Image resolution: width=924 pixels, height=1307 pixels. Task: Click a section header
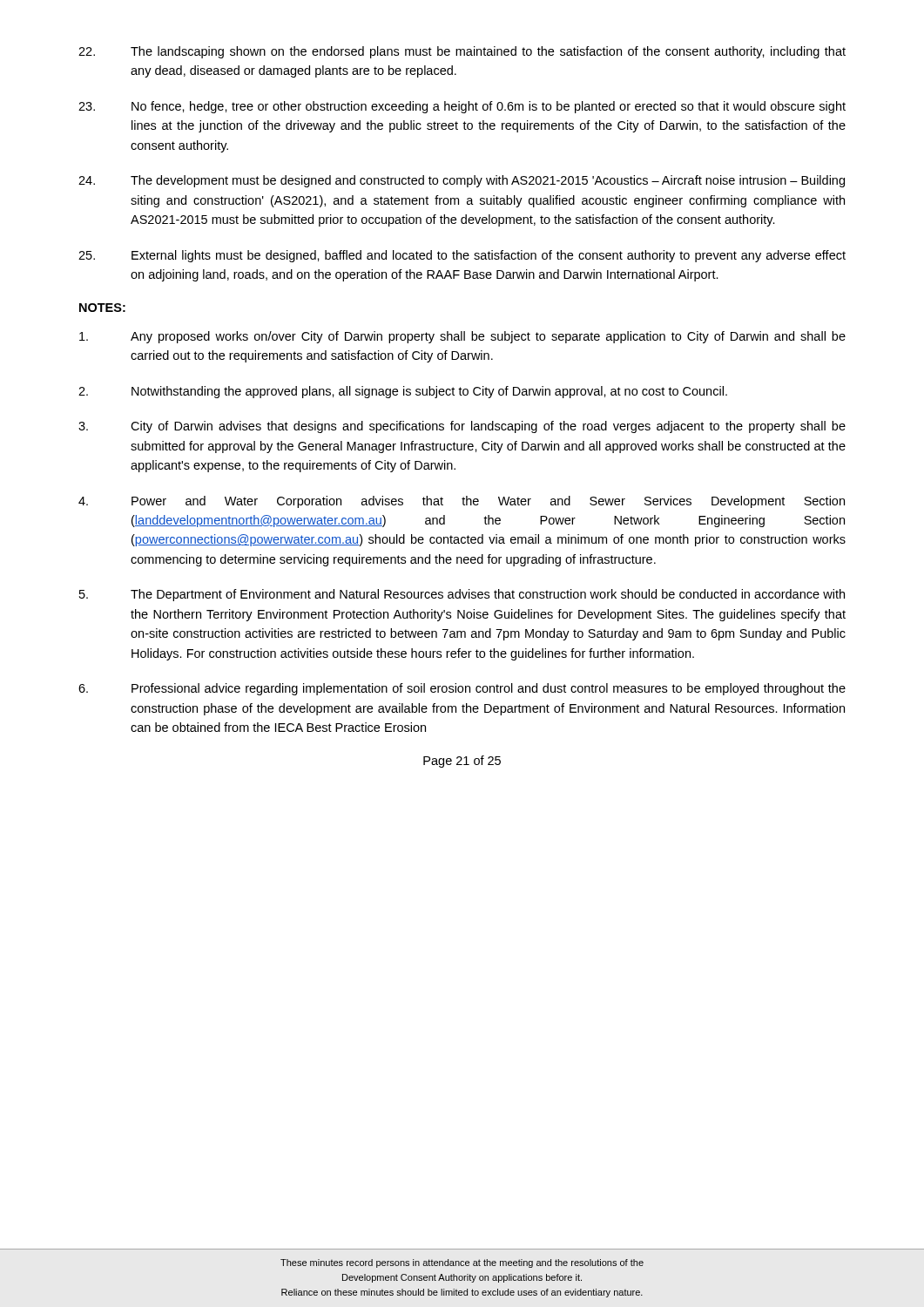(102, 307)
